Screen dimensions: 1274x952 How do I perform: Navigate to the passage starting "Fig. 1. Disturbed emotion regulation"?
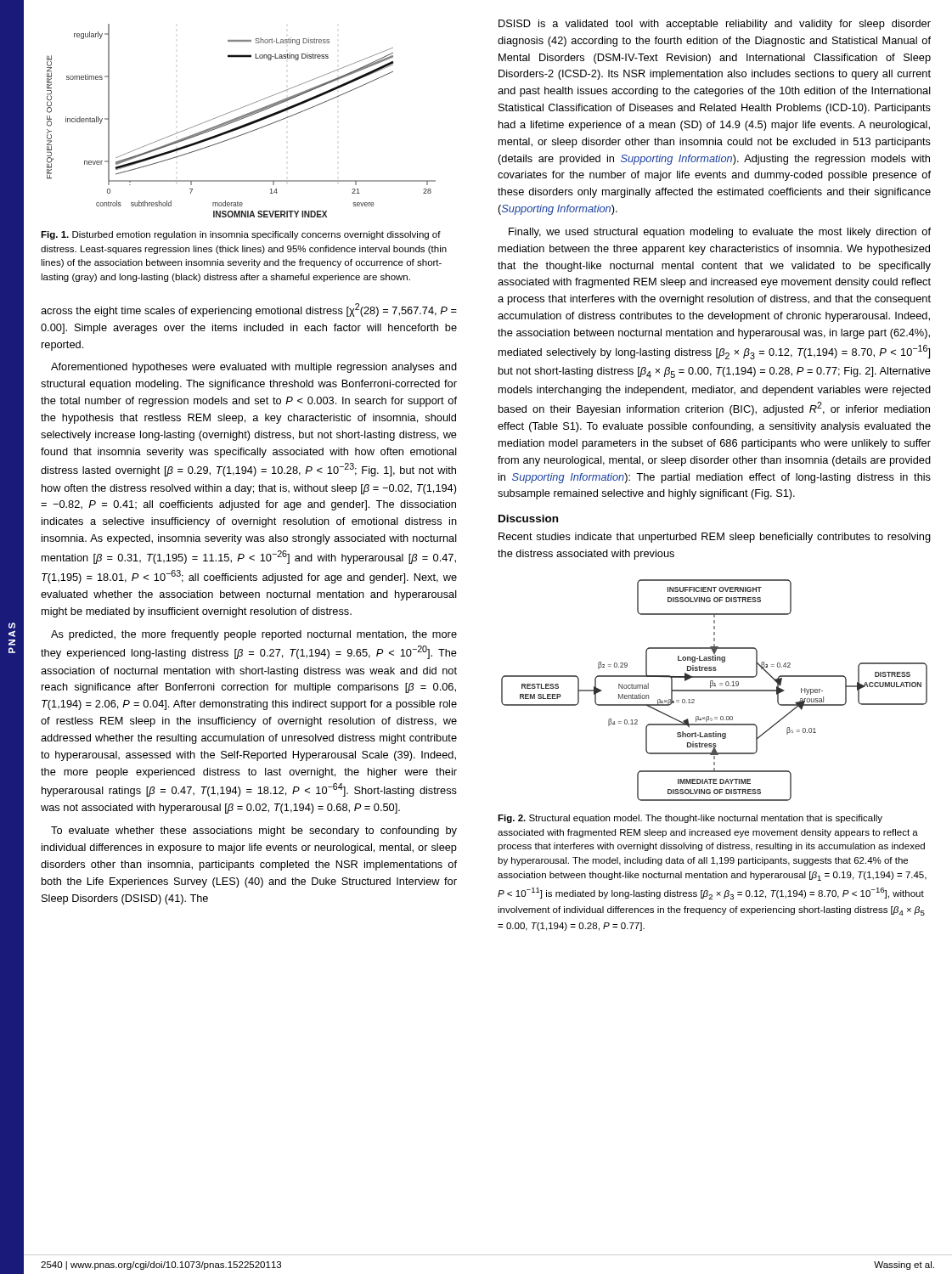(x=244, y=256)
